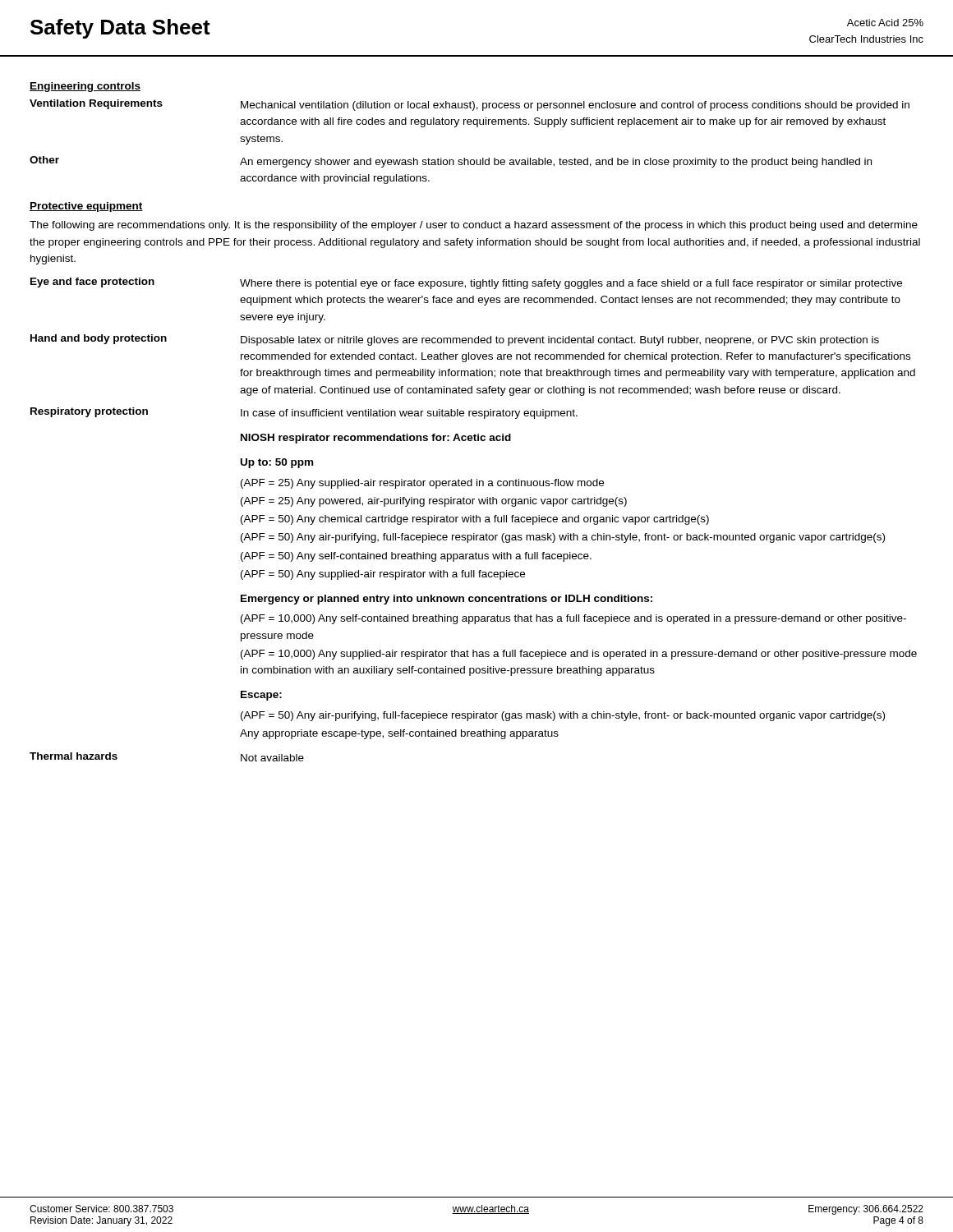
Task: Click on the block starting "Eye and face protection"
Action: (92, 281)
